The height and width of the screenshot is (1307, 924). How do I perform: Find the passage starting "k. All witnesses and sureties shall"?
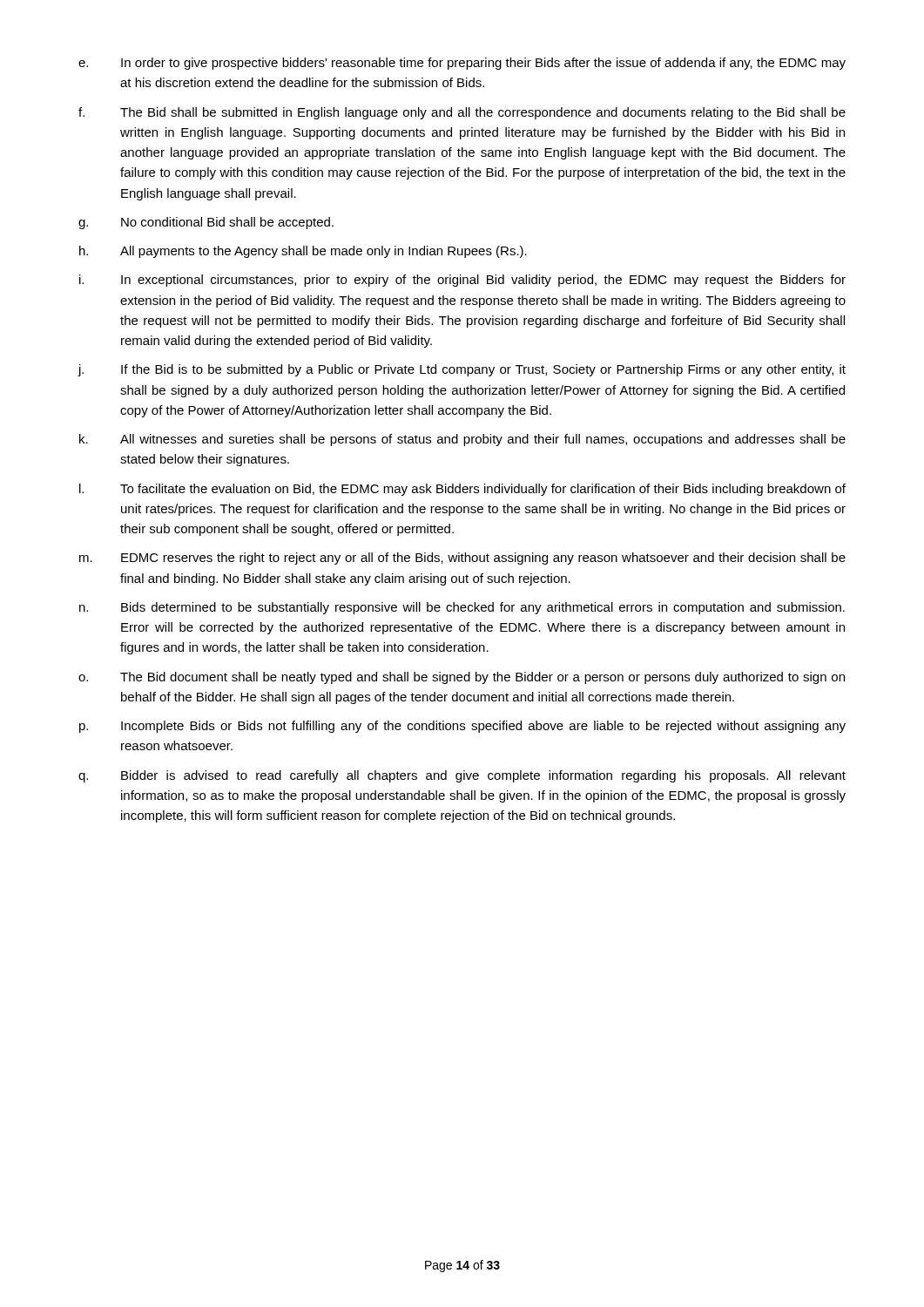point(462,449)
